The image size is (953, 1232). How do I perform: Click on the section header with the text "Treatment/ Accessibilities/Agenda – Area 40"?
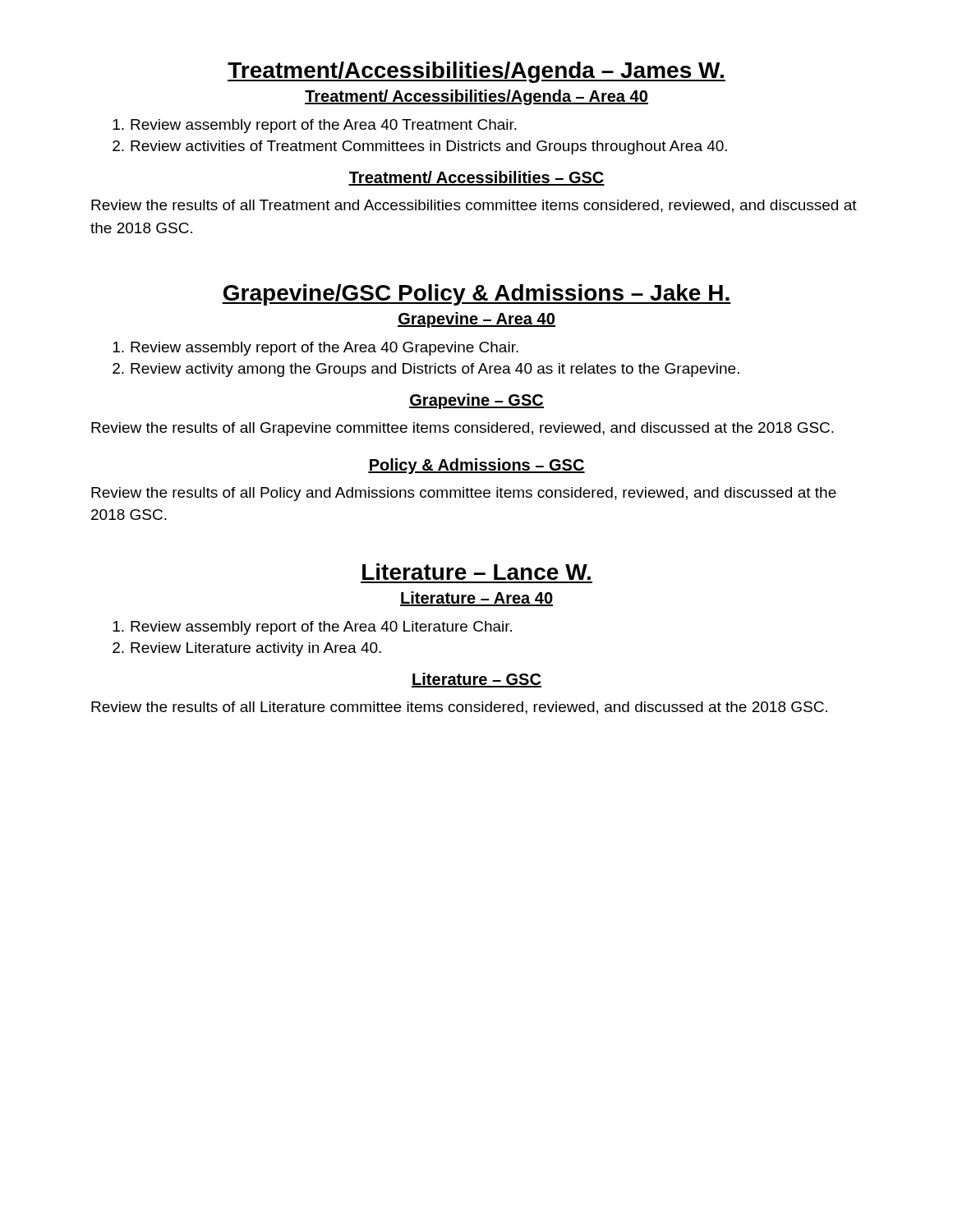pyautogui.click(x=476, y=96)
